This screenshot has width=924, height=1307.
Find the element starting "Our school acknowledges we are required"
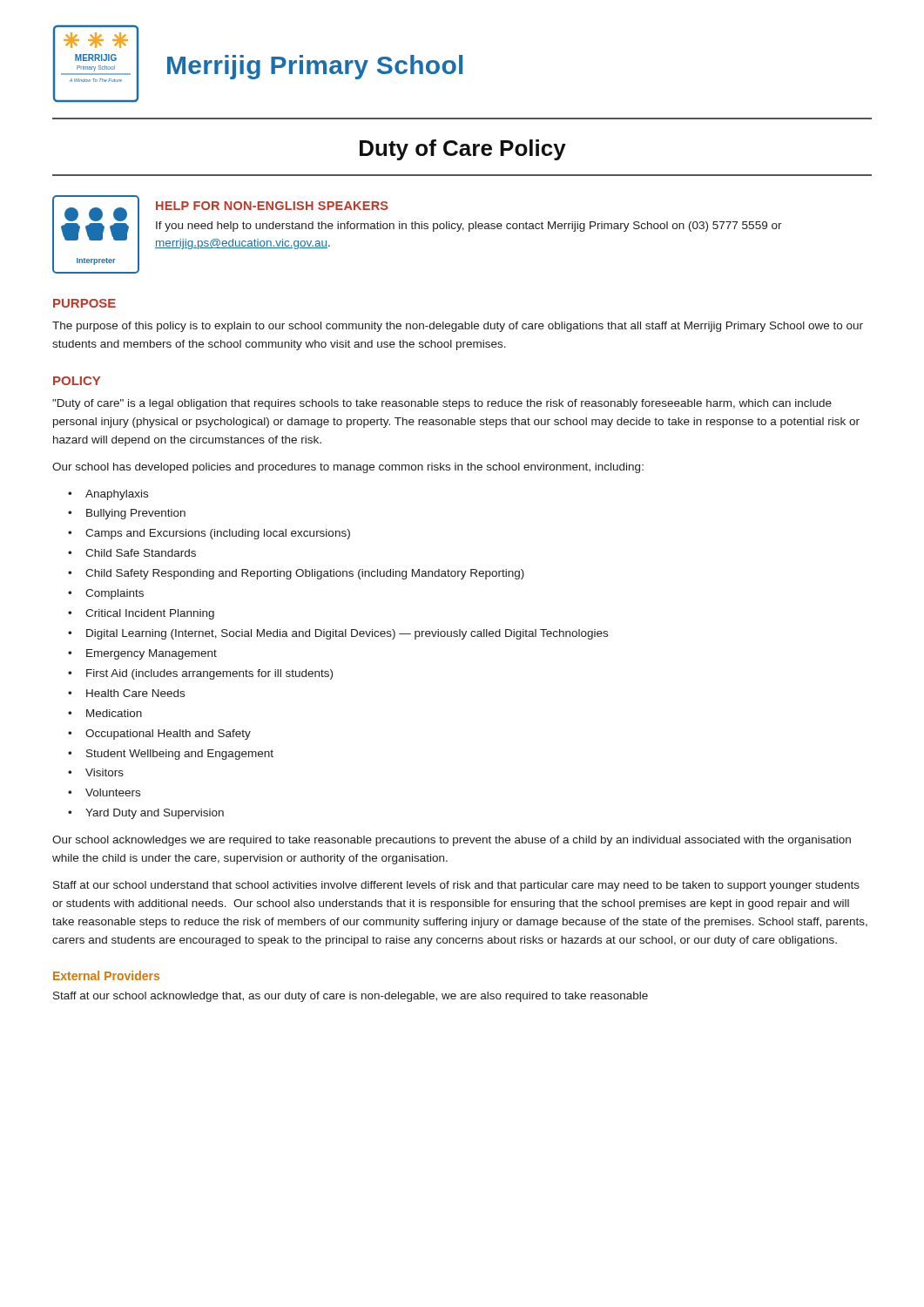pyautogui.click(x=452, y=849)
